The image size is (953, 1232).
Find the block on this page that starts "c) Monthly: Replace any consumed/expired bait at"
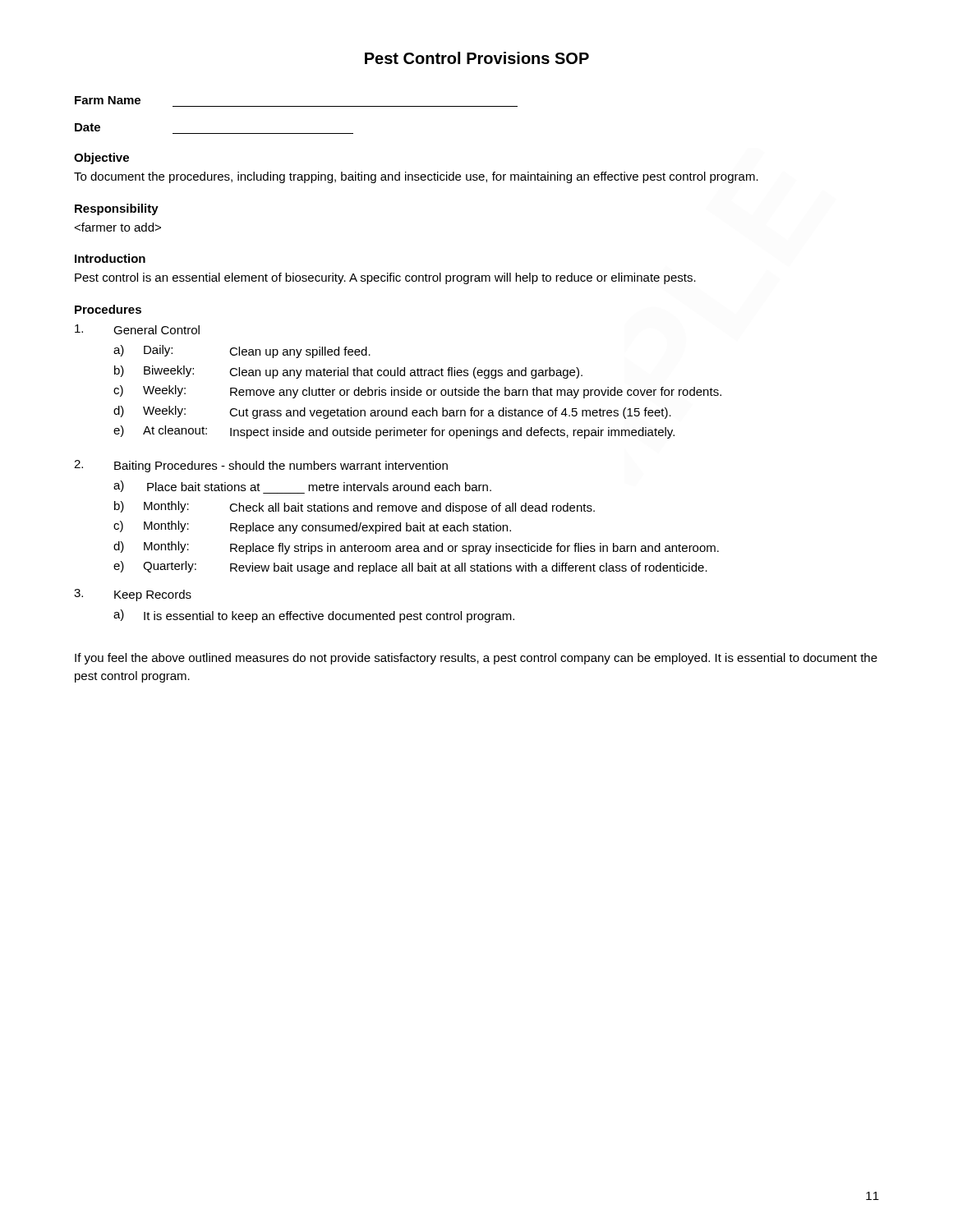pyautogui.click(x=496, y=528)
